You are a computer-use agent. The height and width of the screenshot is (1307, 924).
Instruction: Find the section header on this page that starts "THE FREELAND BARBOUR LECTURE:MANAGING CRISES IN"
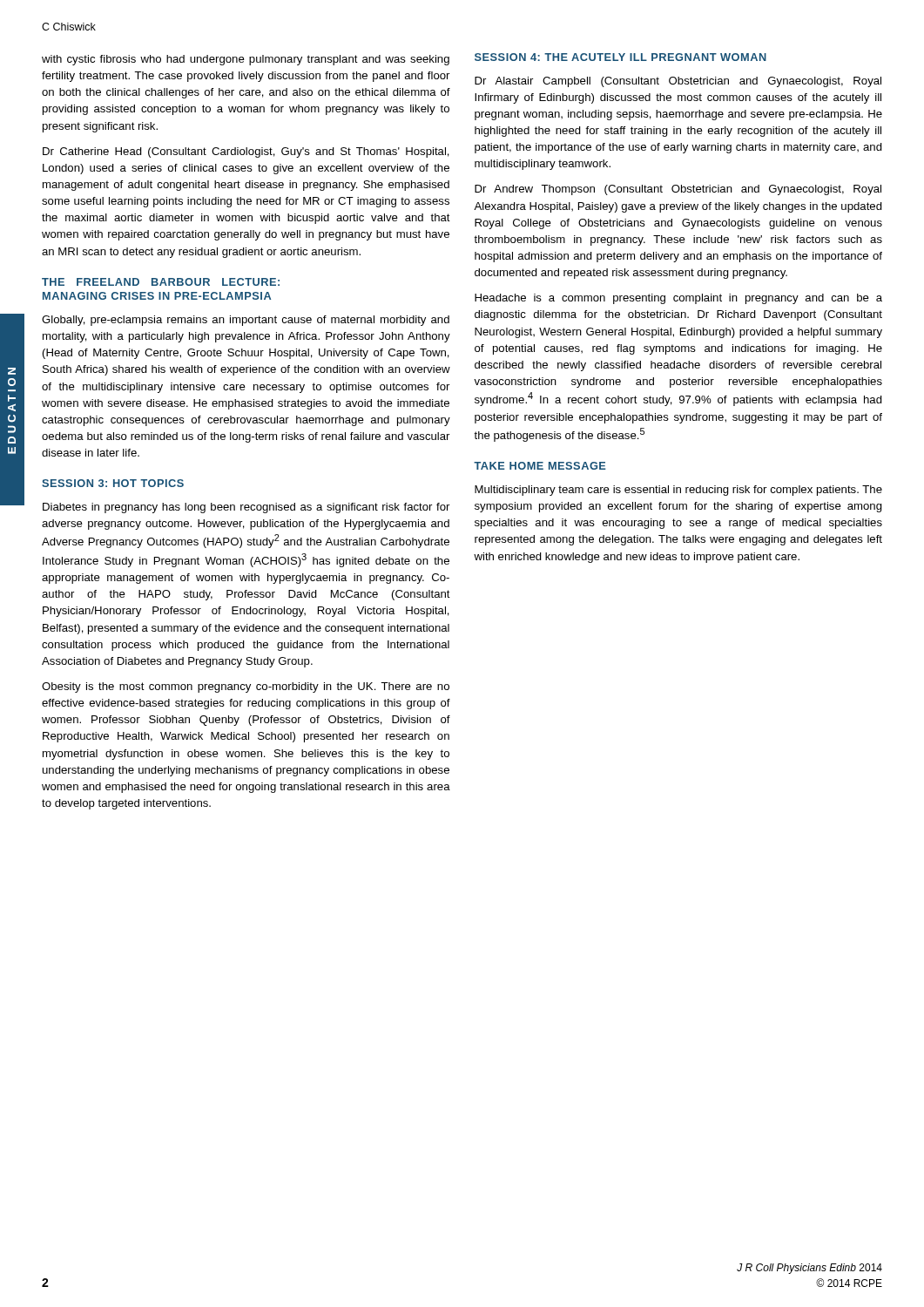tap(161, 289)
